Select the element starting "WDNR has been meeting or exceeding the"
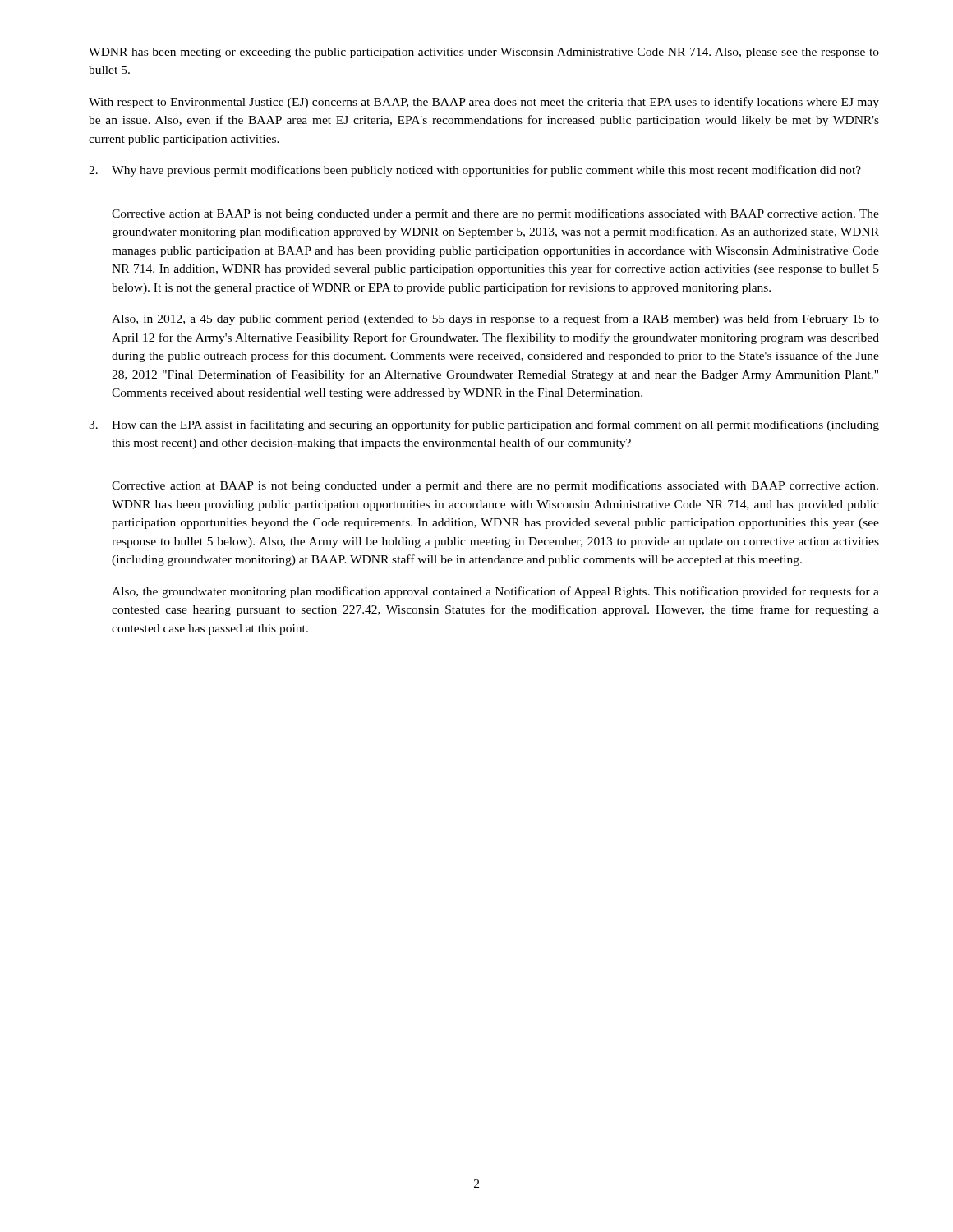 484,61
